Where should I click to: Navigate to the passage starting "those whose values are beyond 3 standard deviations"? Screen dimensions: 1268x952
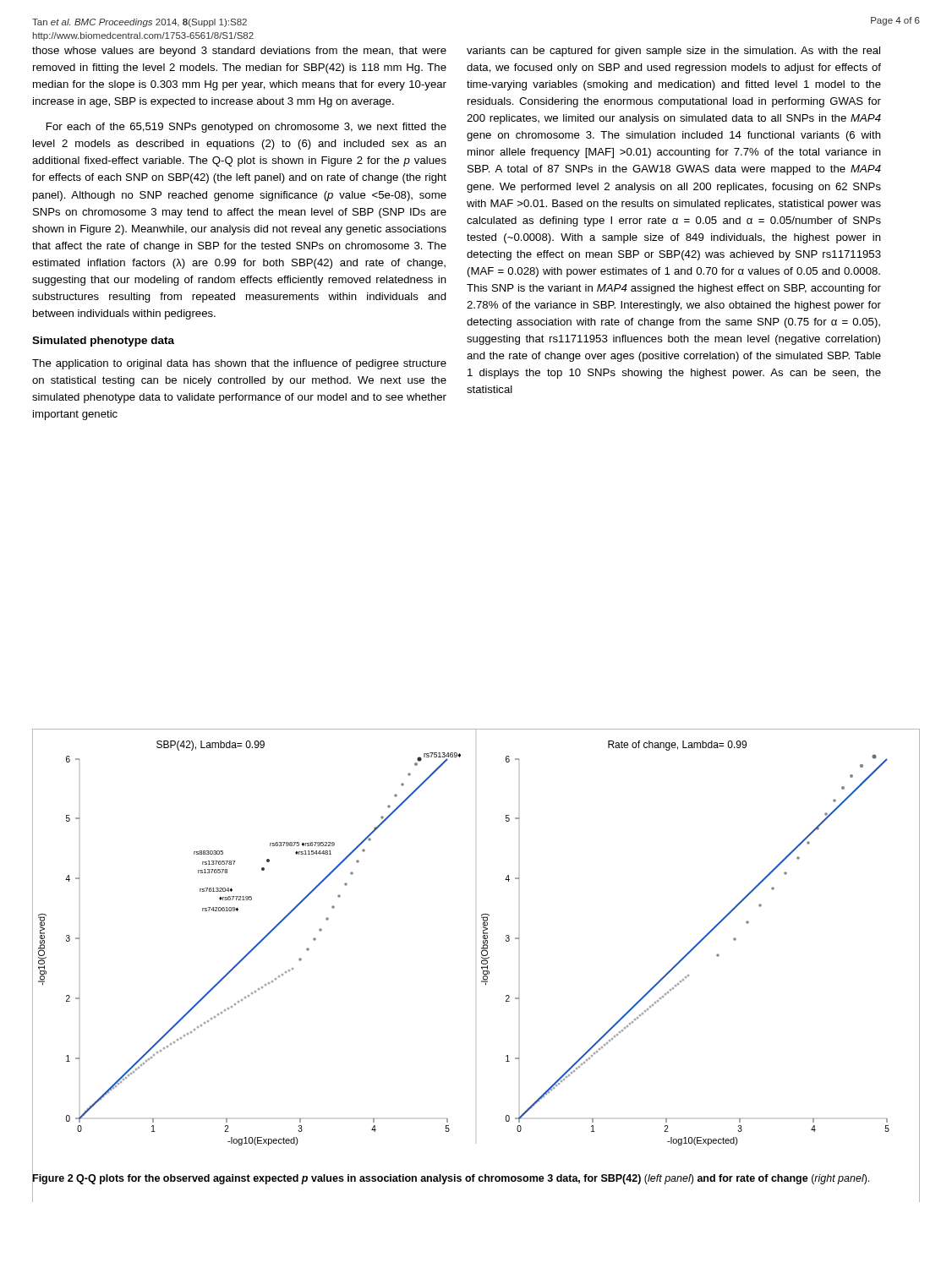(239, 182)
